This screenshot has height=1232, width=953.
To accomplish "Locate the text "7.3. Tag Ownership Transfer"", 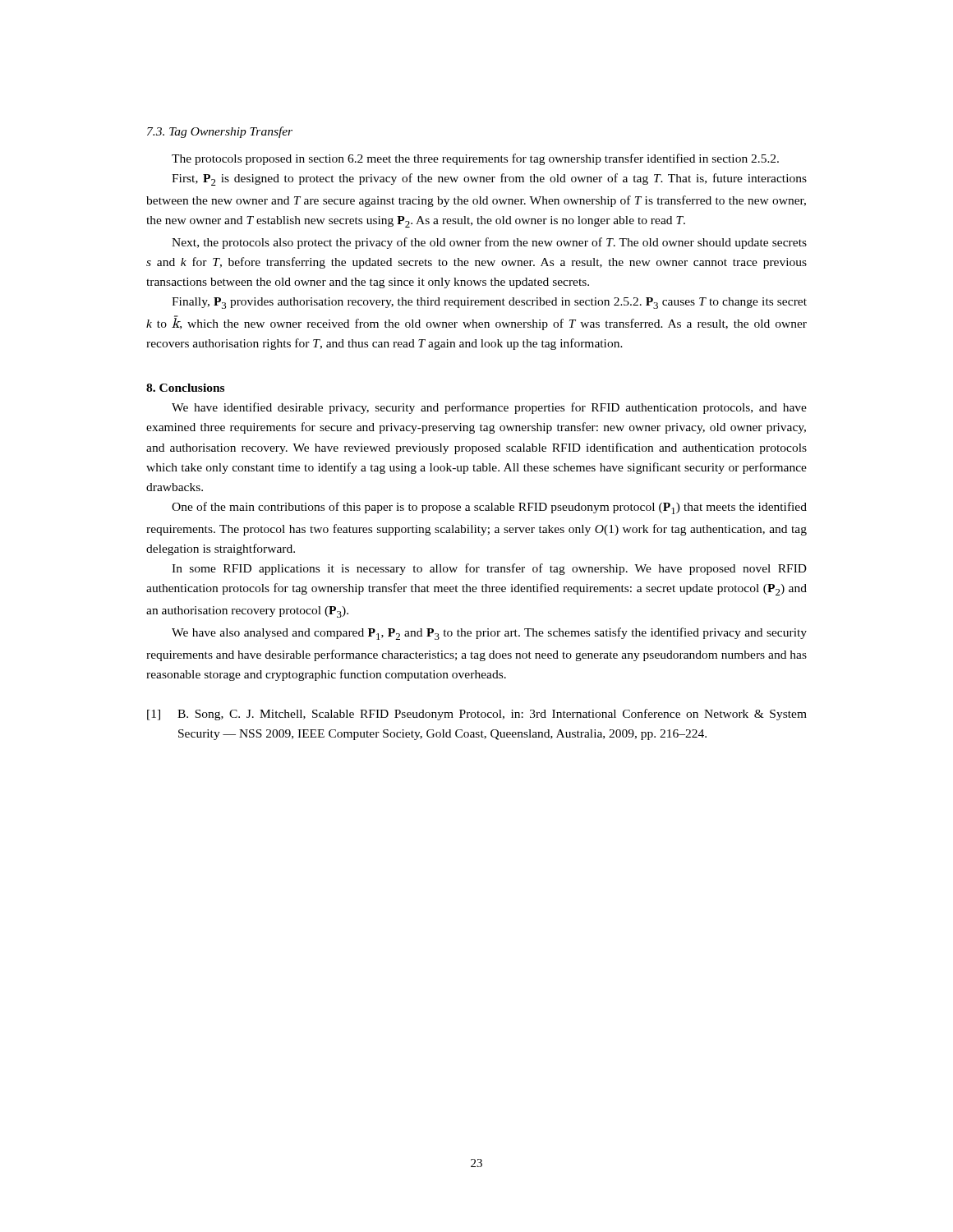I will [x=219, y=131].
